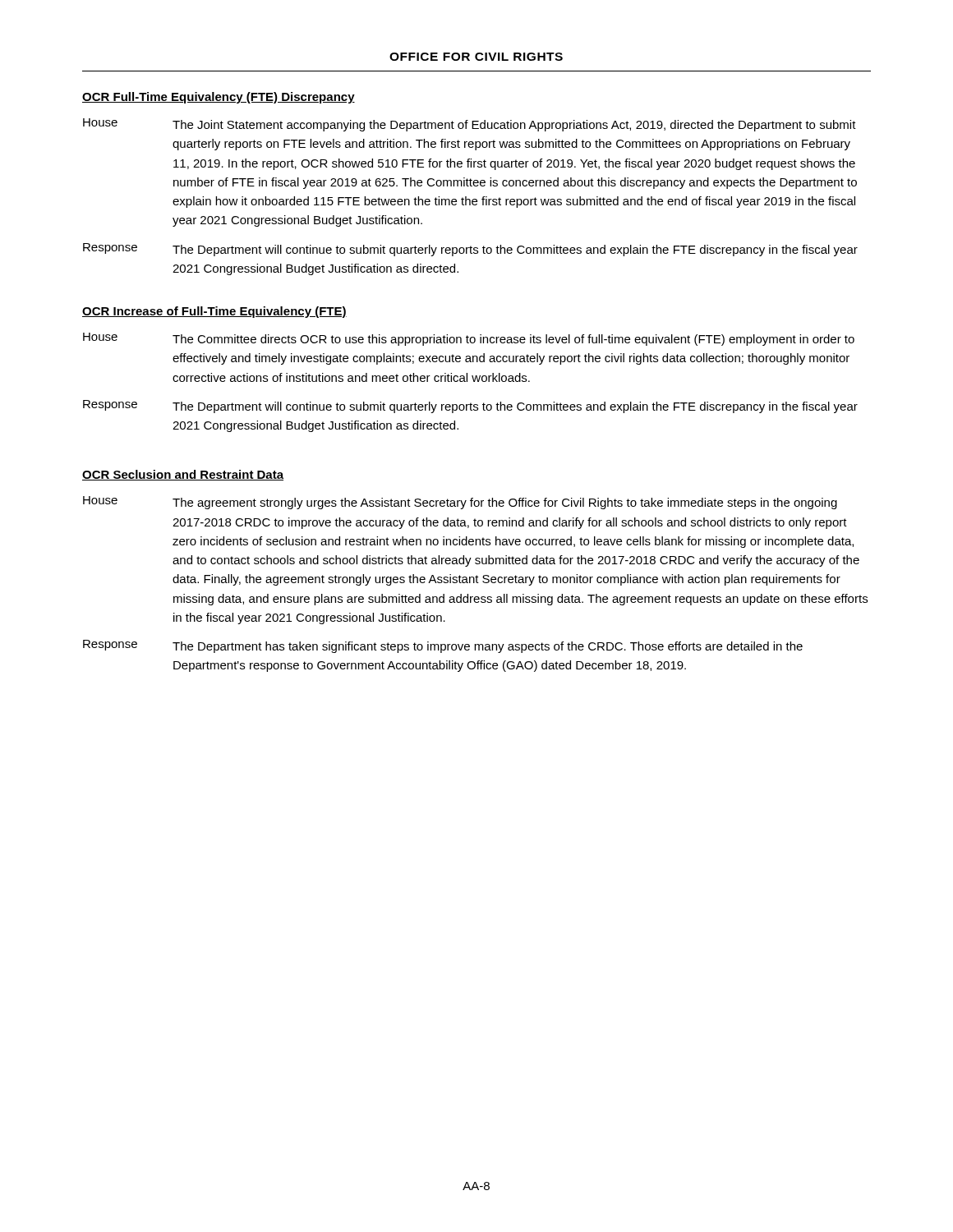This screenshot has height=1232, width=953.
Task: Click the section header that begins "OCR Full-Time Equivalency"
Action: [x=218, y=97]
